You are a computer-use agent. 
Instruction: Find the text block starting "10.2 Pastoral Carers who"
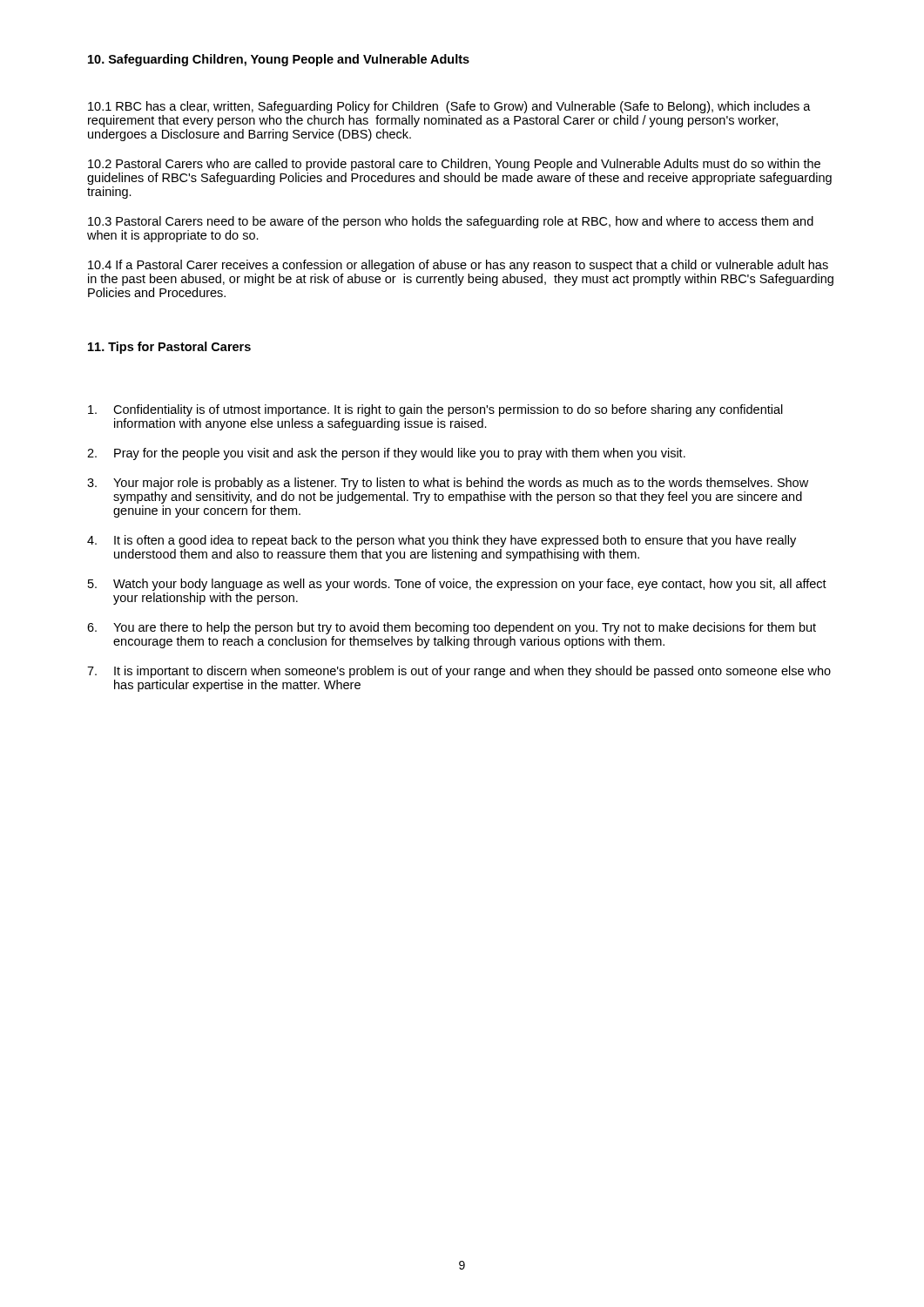(464, 178)
